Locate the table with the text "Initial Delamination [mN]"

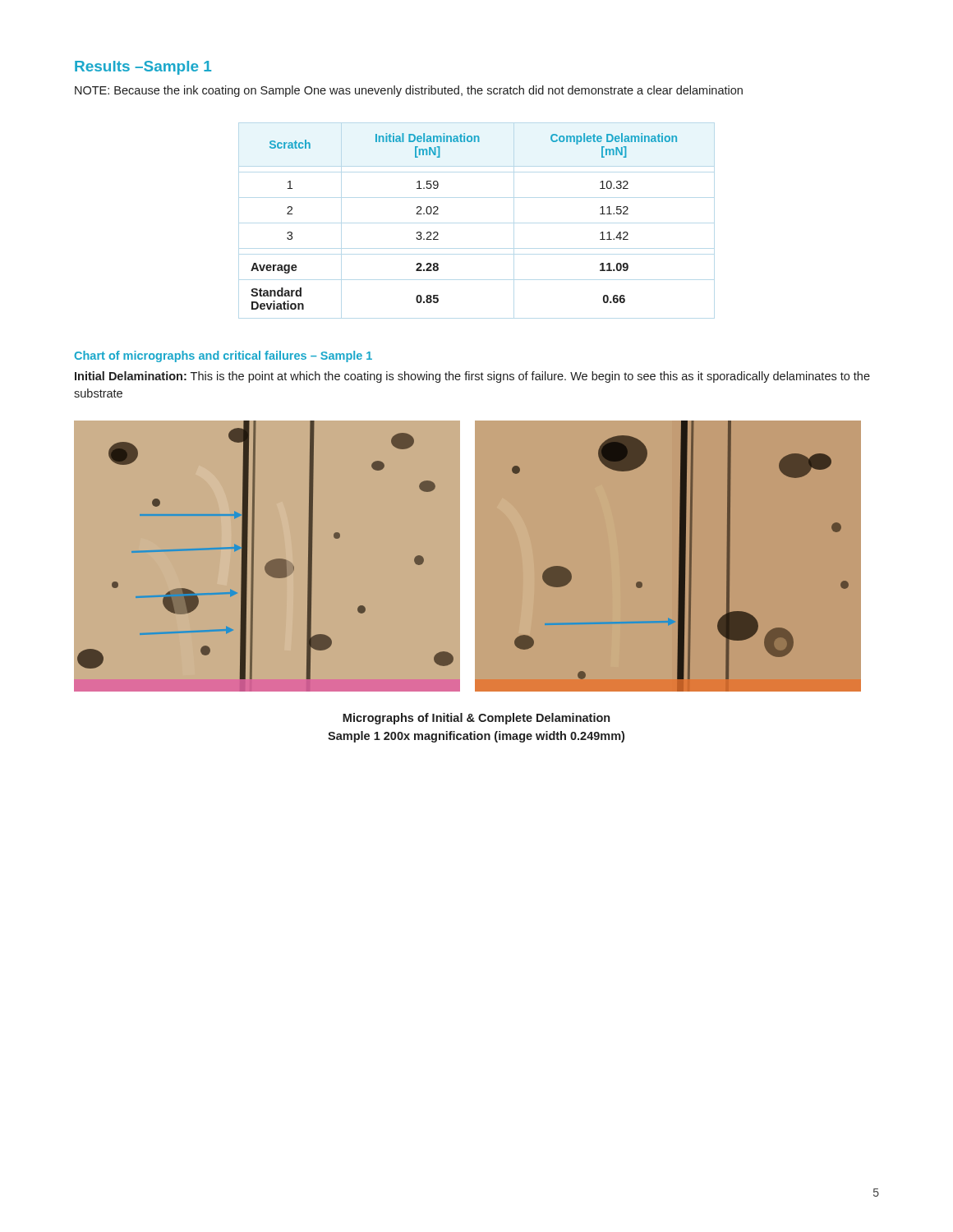pyautogui.click(x=476, y=221)
